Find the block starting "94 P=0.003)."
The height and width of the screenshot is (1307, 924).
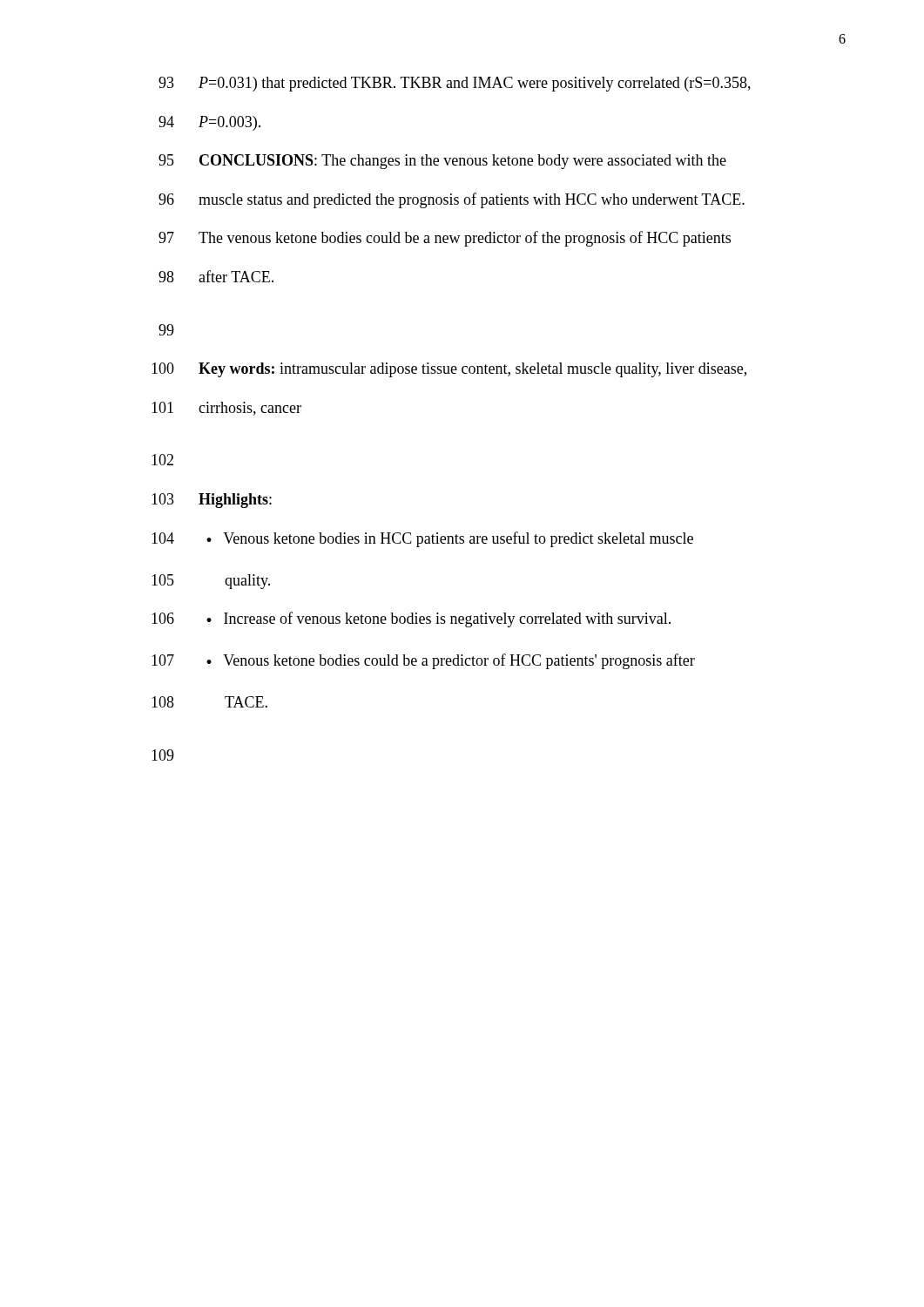point(209,123)
